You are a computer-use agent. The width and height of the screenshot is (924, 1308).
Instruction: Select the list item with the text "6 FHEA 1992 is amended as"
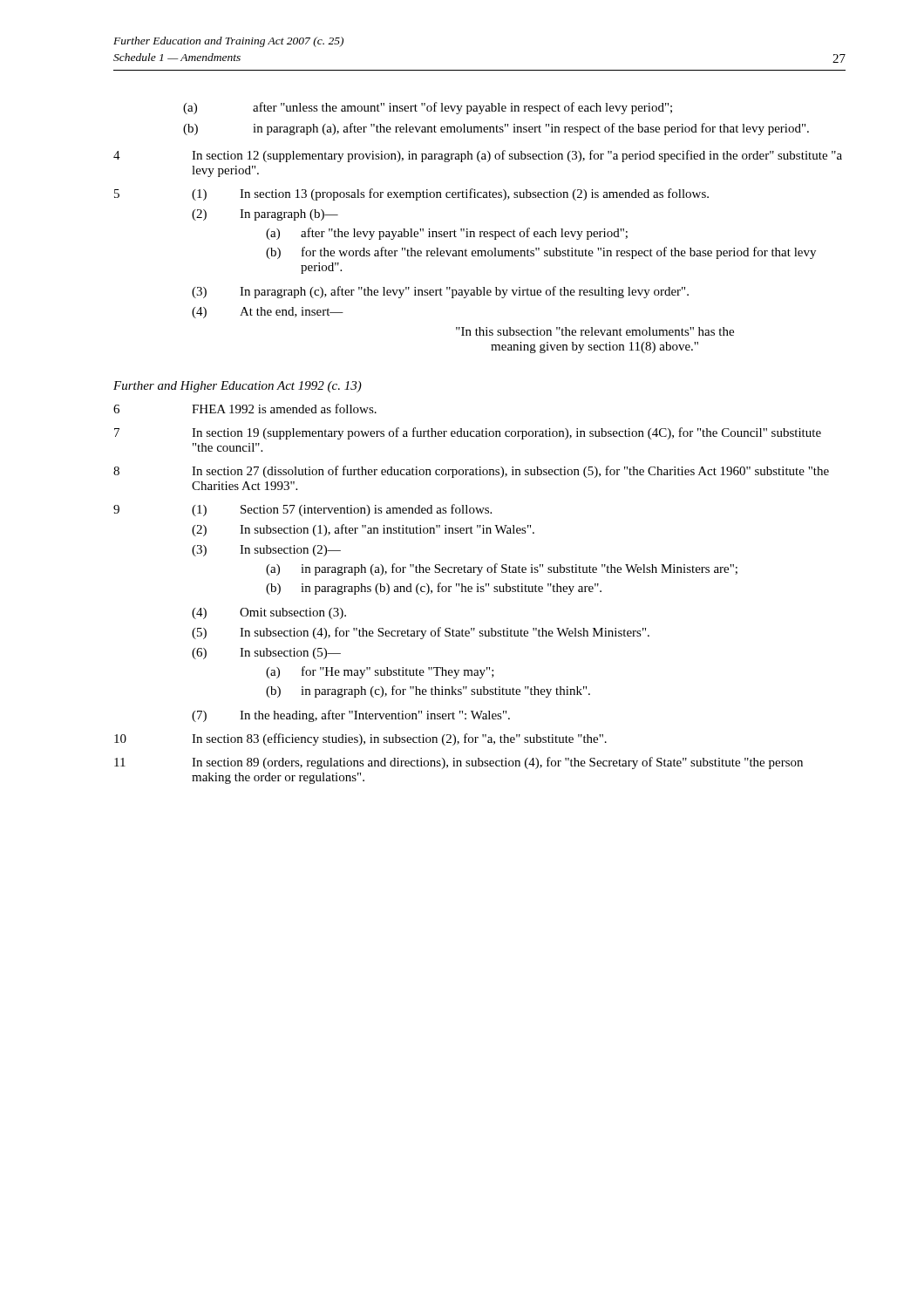click(245, 409)
